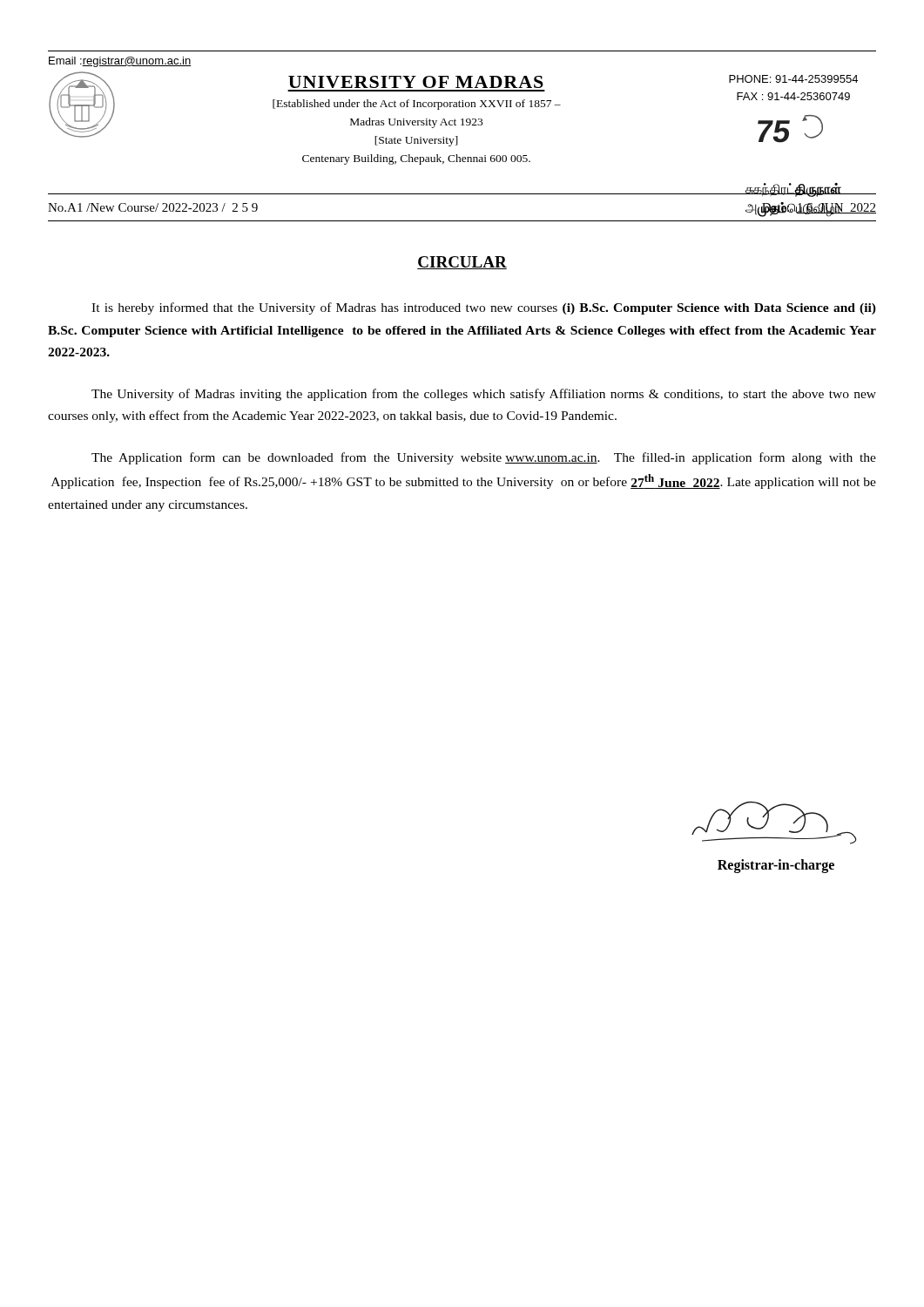This screenshot has height=1307, width=924.
Task: Click the passage that begins "The Application form can be downloaded"
Action: pyautogui.click(x=462, y=481)
